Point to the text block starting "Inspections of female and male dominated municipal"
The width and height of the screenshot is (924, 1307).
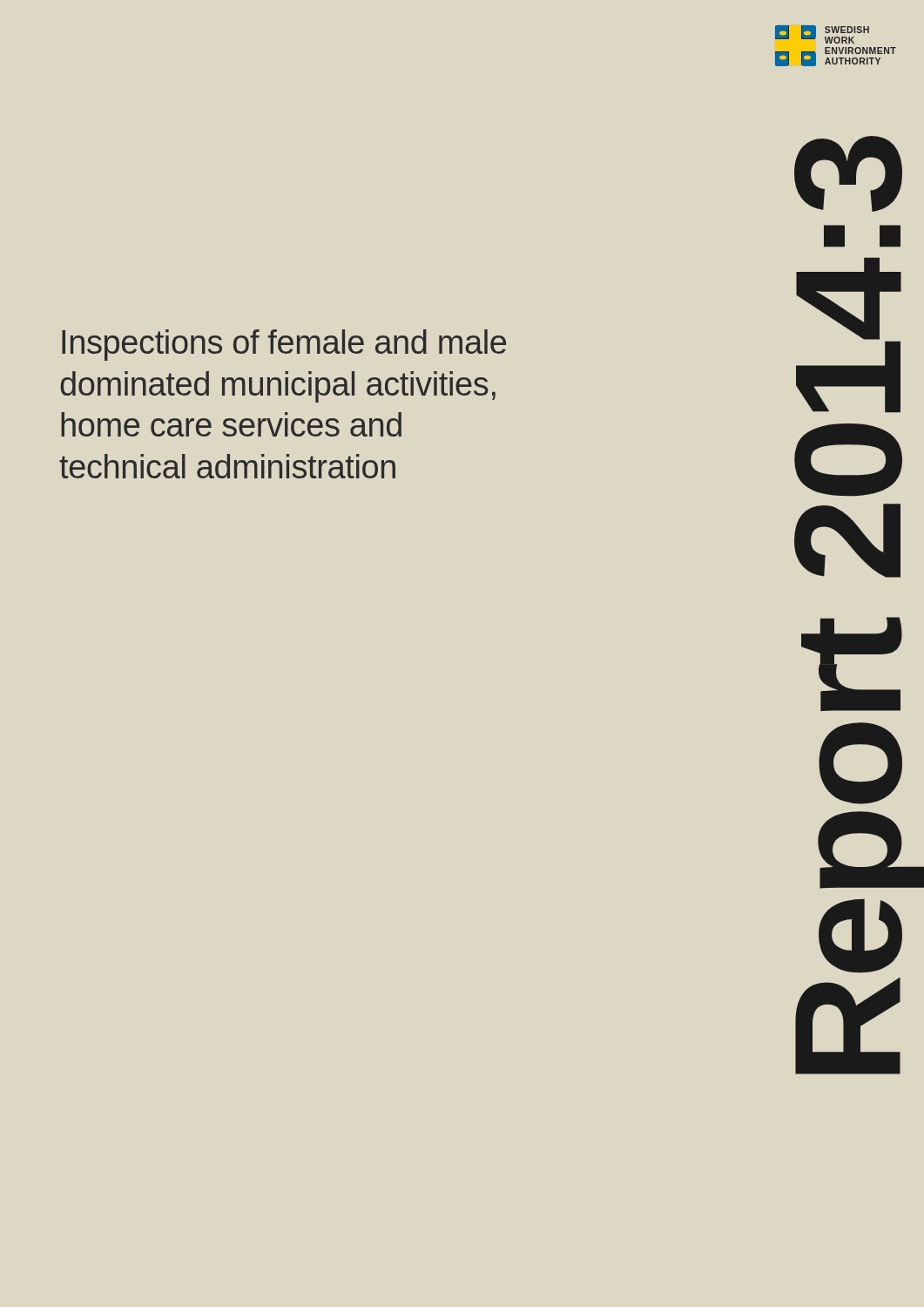point(283,405)
